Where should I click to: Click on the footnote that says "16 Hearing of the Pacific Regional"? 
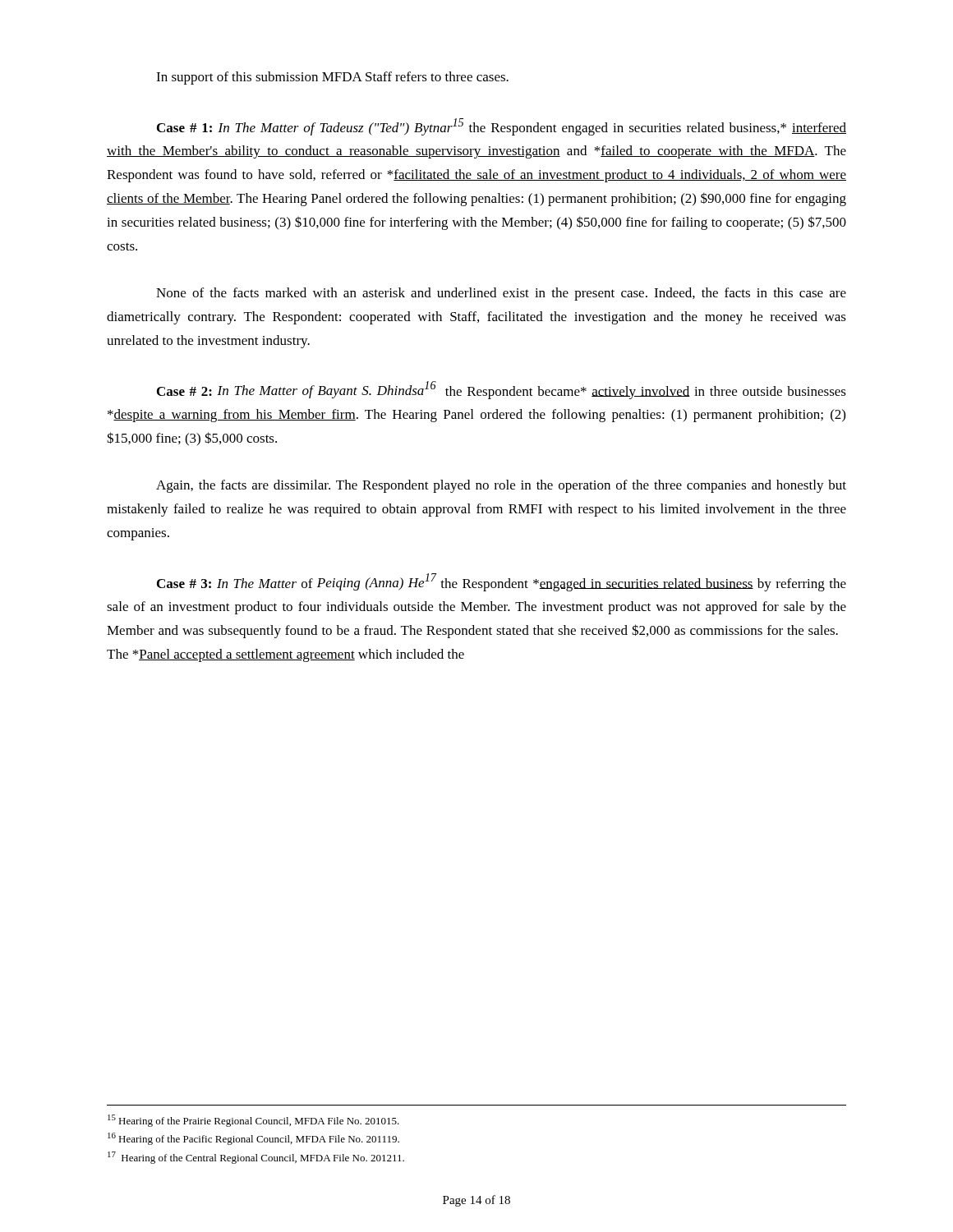pos(253,1138)
